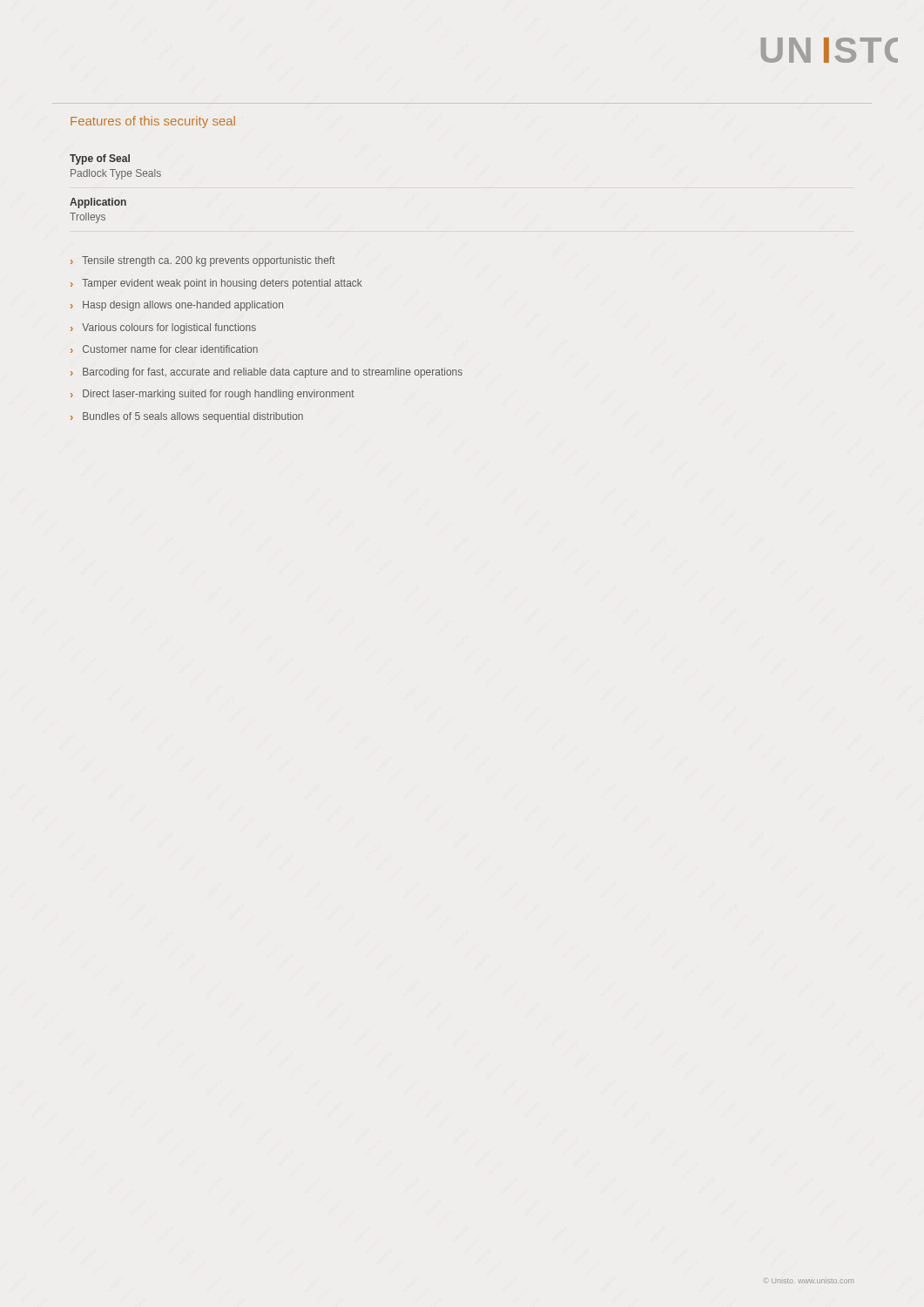Click on the element starting "Features of this security seal"

(x=153, y=121)
